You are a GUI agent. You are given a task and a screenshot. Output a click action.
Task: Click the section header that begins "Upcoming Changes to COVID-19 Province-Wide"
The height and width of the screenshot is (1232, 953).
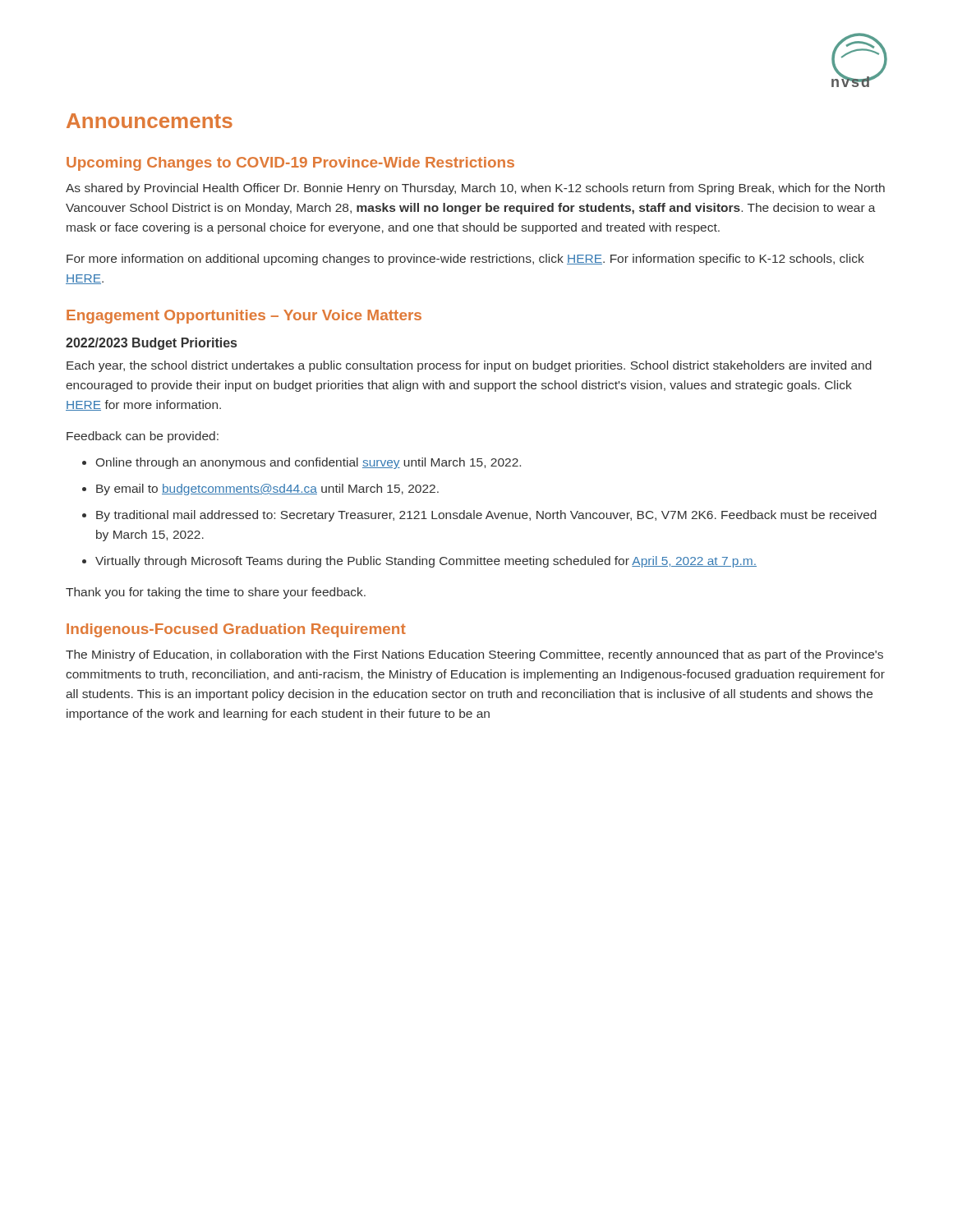click(x=476, y=163)
